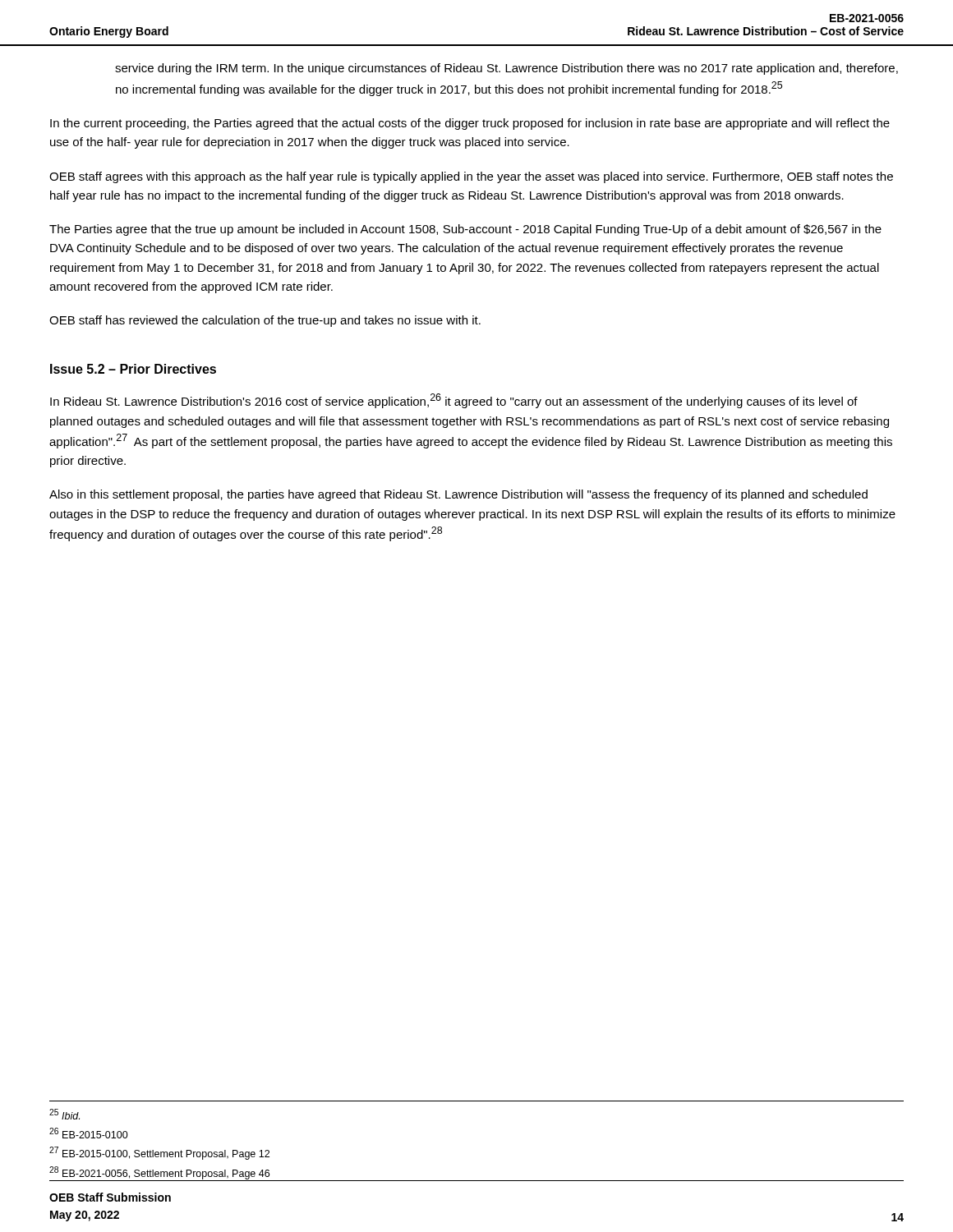Click on the block starting "25 Ibid."

tap(65, 1115)
